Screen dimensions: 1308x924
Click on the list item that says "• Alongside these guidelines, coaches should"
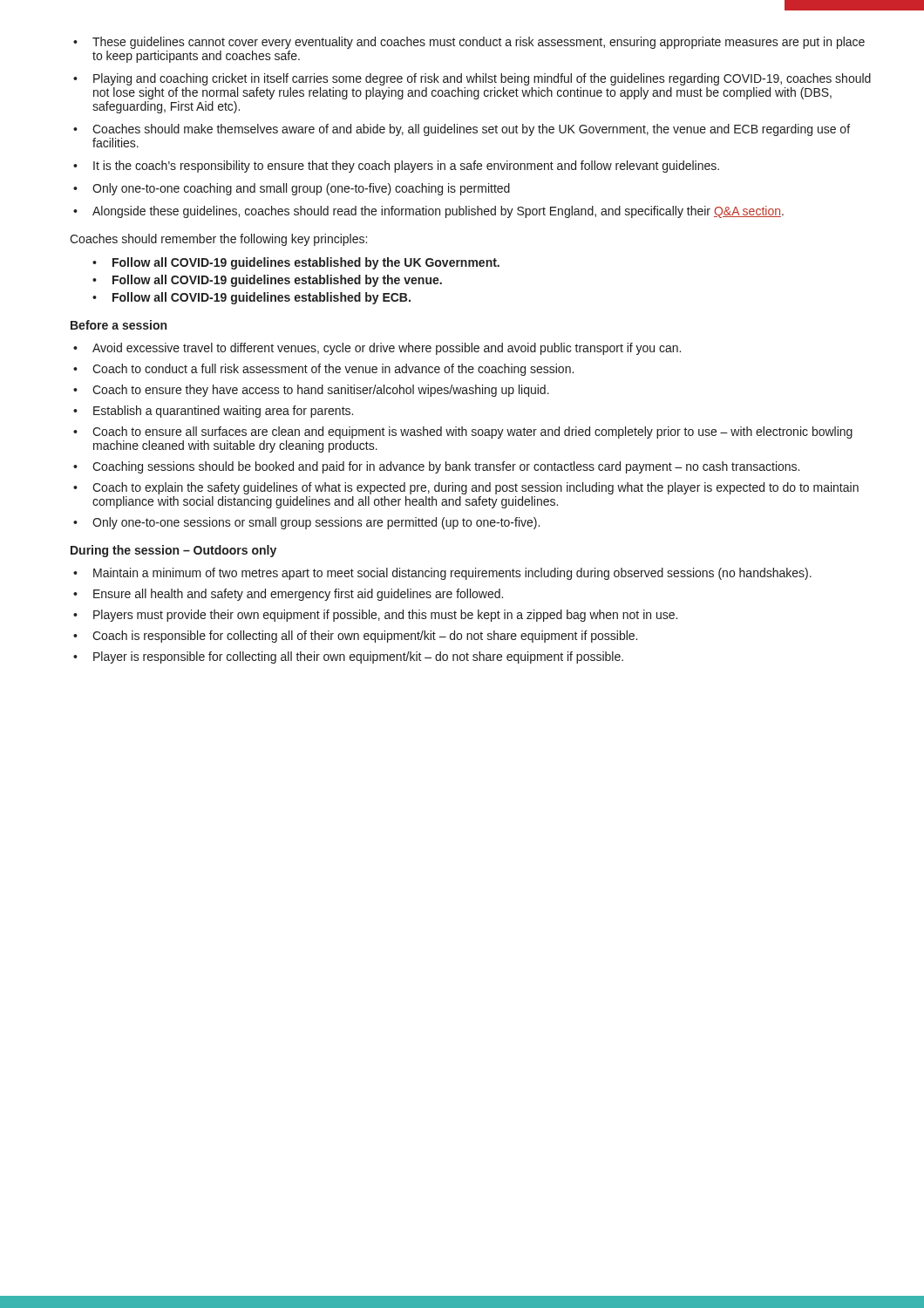click(427, 211)
